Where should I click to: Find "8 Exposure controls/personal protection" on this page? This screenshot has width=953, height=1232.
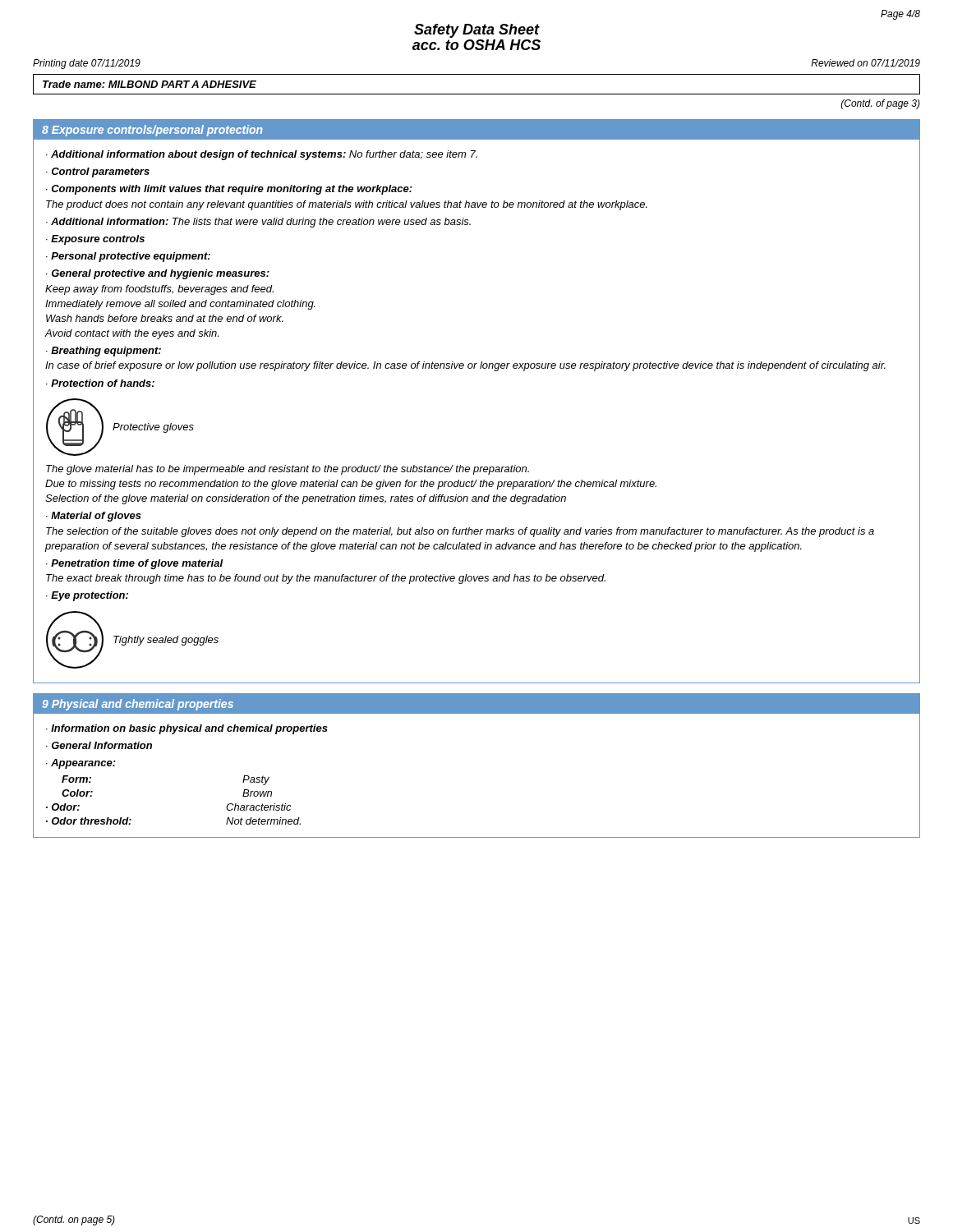pyautogui.click(x=152, y=130)
